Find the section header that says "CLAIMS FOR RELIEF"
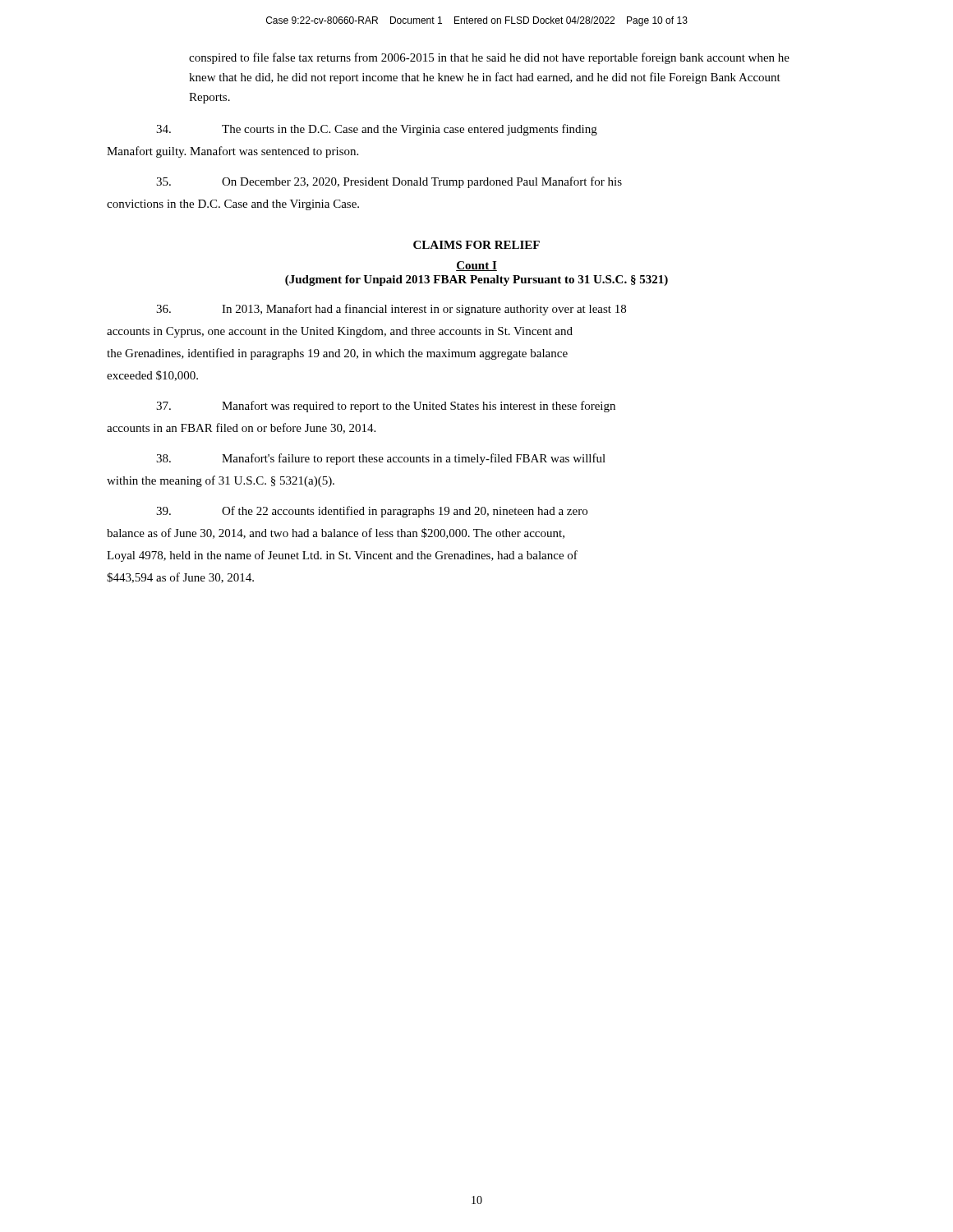Screen dimensions: 1232x953 (476, 245)
